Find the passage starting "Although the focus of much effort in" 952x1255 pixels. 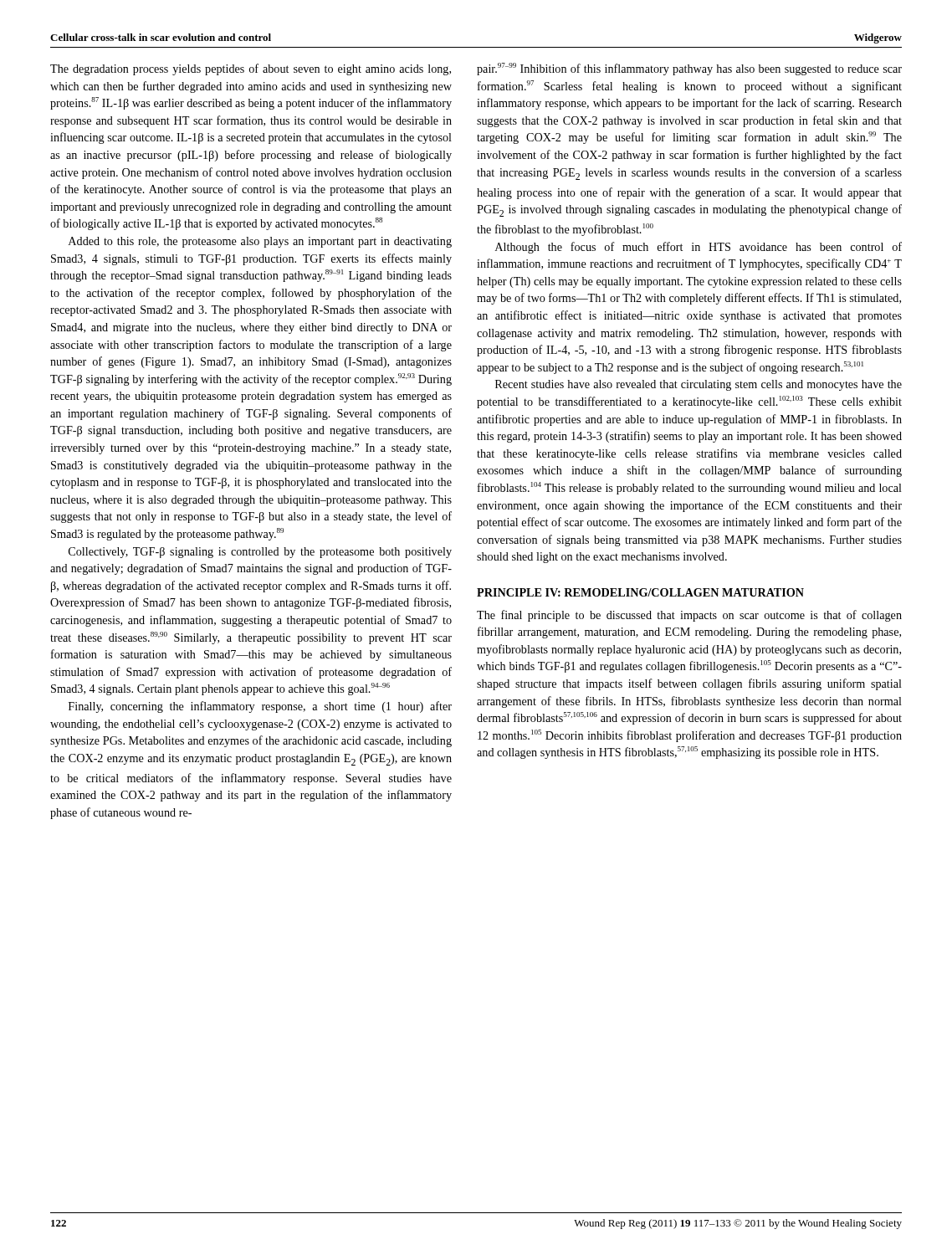point(689,307)
